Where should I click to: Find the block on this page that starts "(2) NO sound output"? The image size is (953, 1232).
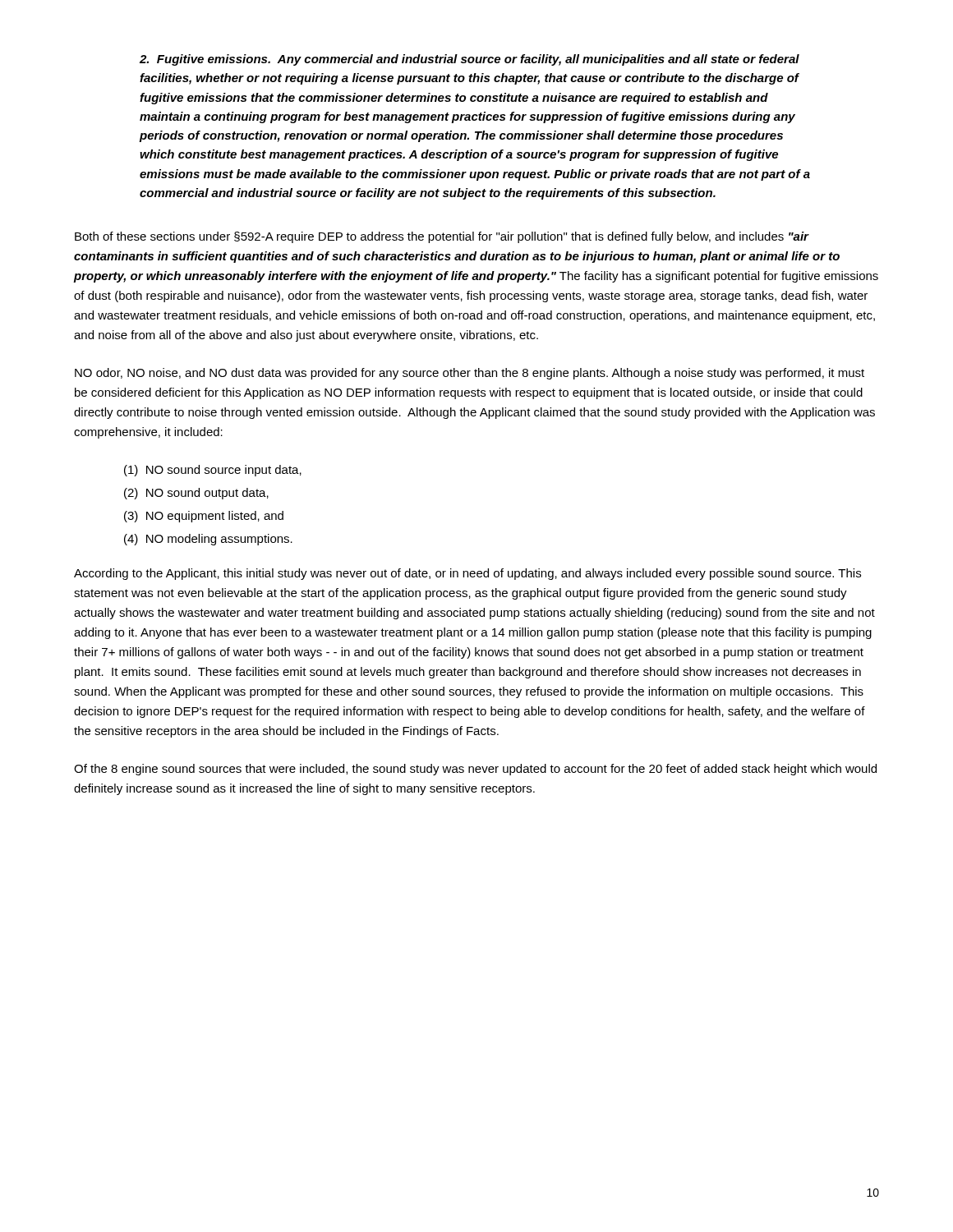[x=196, y=492]
